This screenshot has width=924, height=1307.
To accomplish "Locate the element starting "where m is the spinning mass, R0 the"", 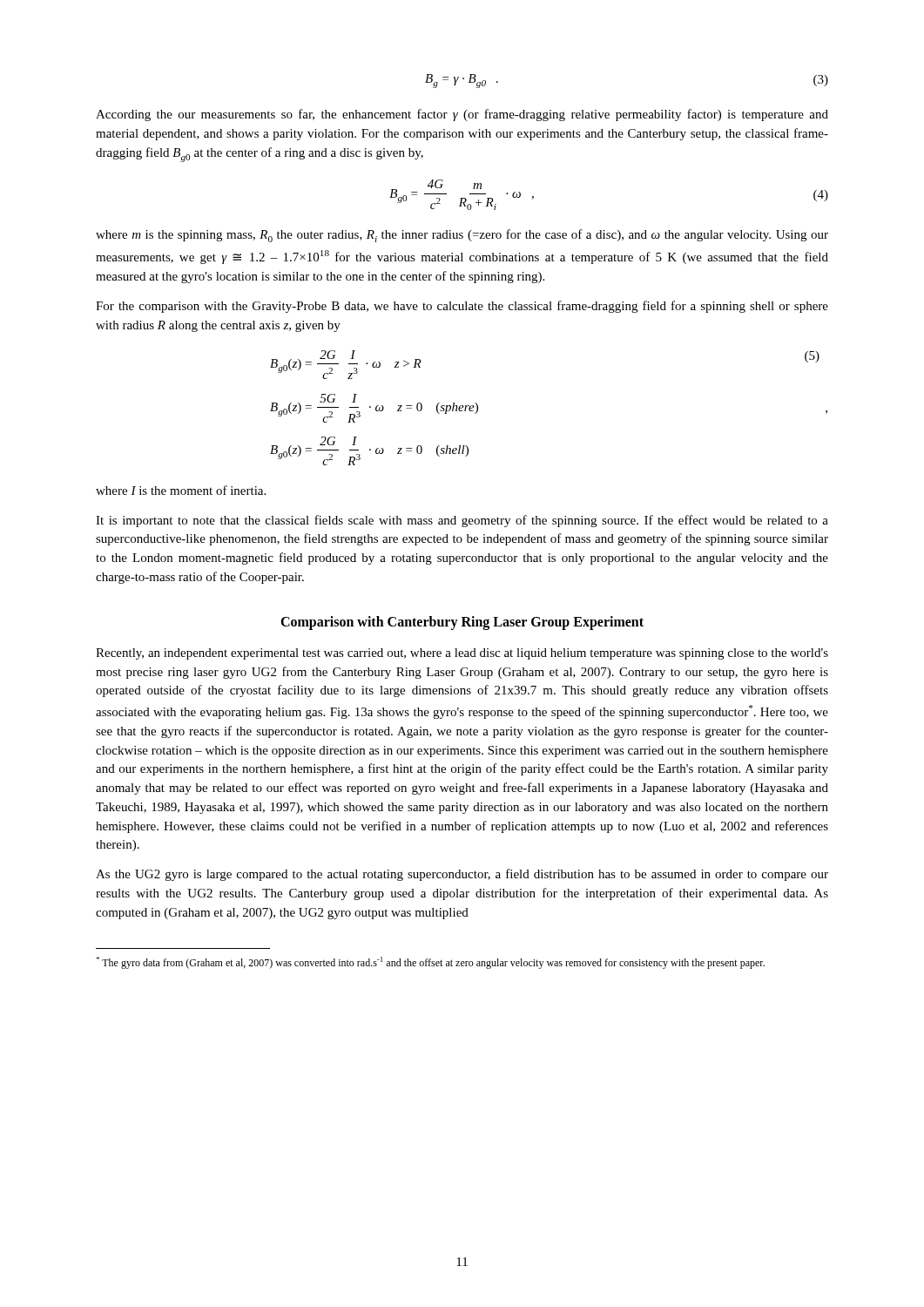I will coord(462,256).
